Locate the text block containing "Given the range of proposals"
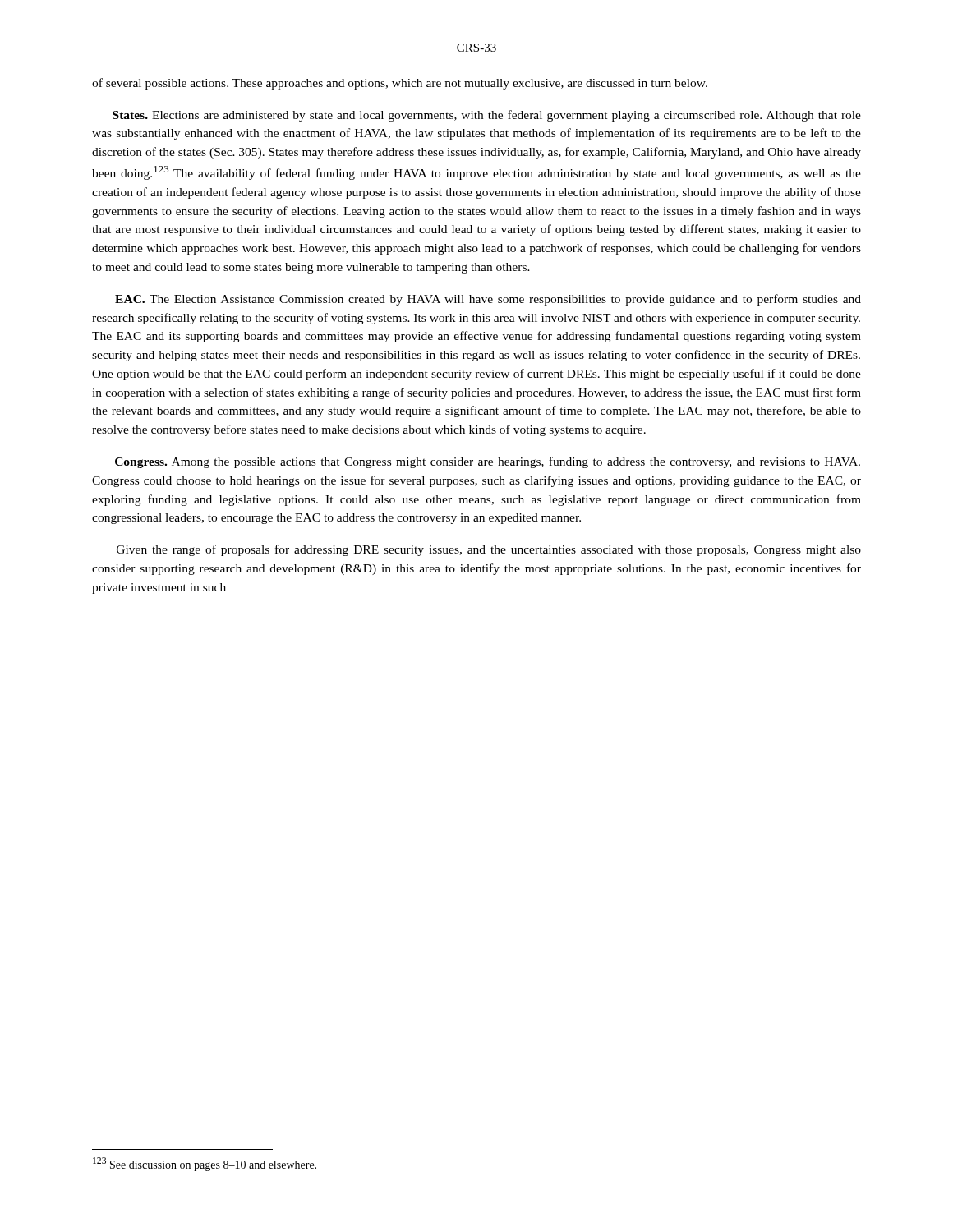The height and width of the screenshot is (1232, 953). pyautogui.click(x=476, y=568)
